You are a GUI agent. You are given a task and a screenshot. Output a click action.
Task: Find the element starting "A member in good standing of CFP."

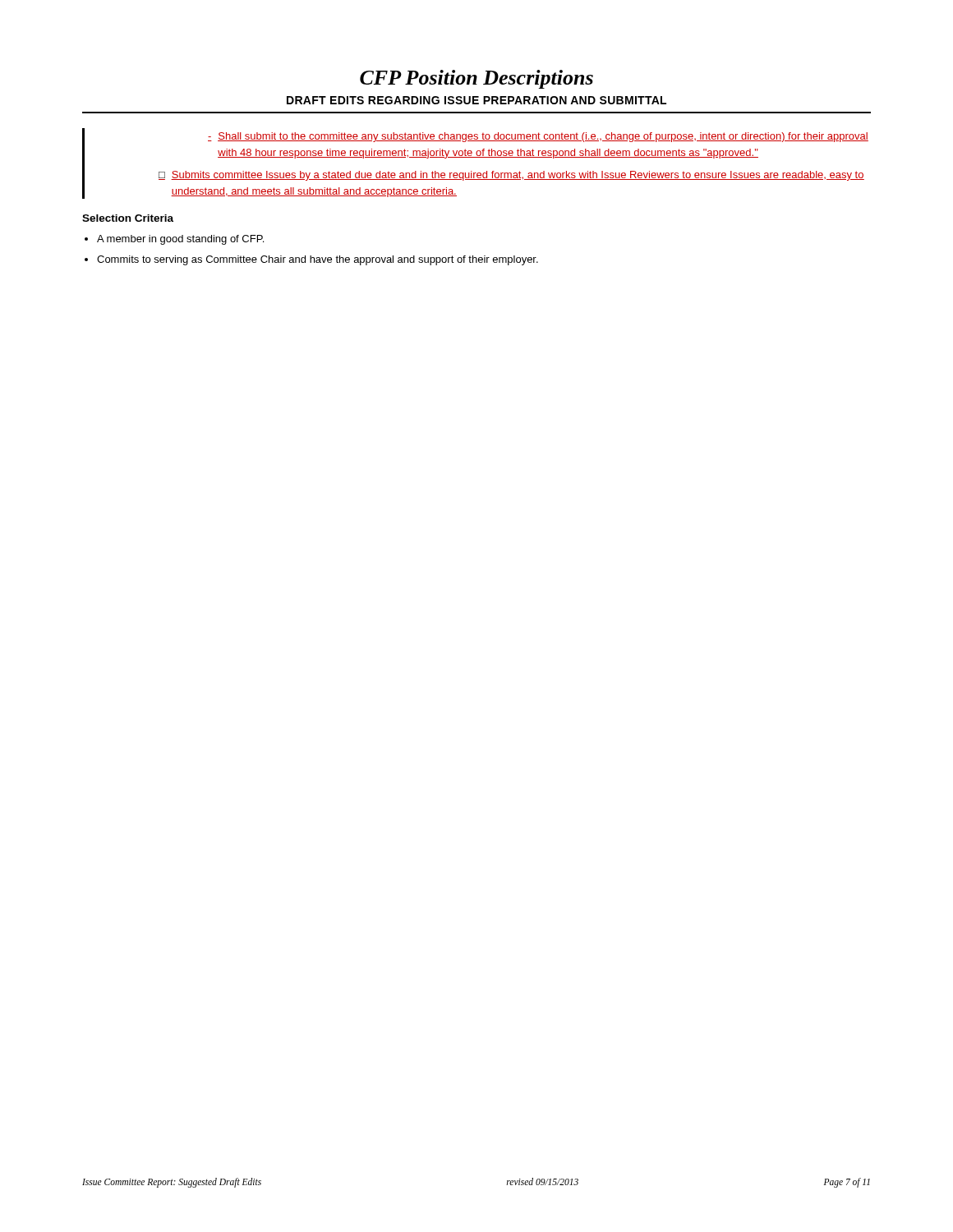coord(181,239)
